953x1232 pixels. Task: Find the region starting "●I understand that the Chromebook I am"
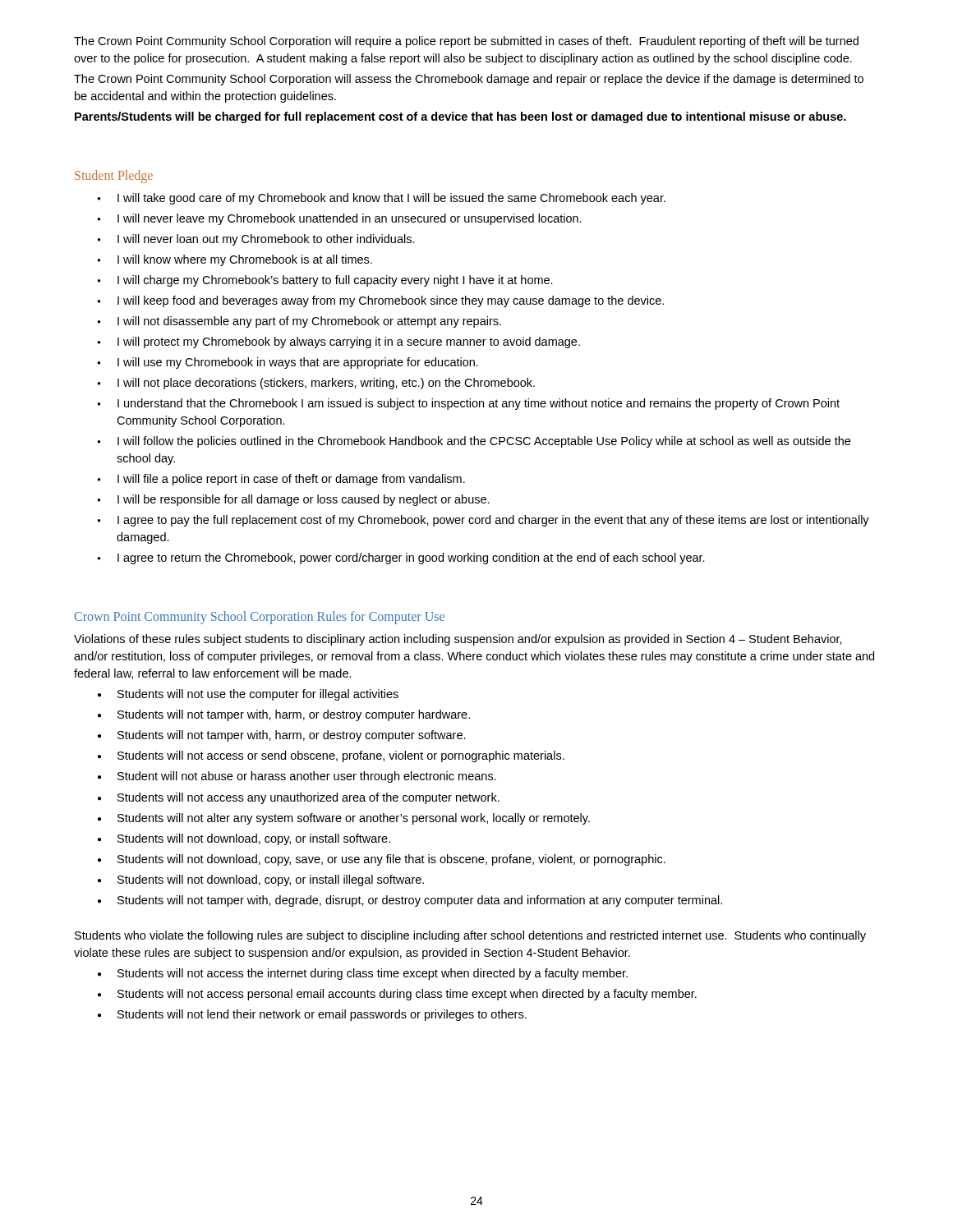[x=488, y=412]
